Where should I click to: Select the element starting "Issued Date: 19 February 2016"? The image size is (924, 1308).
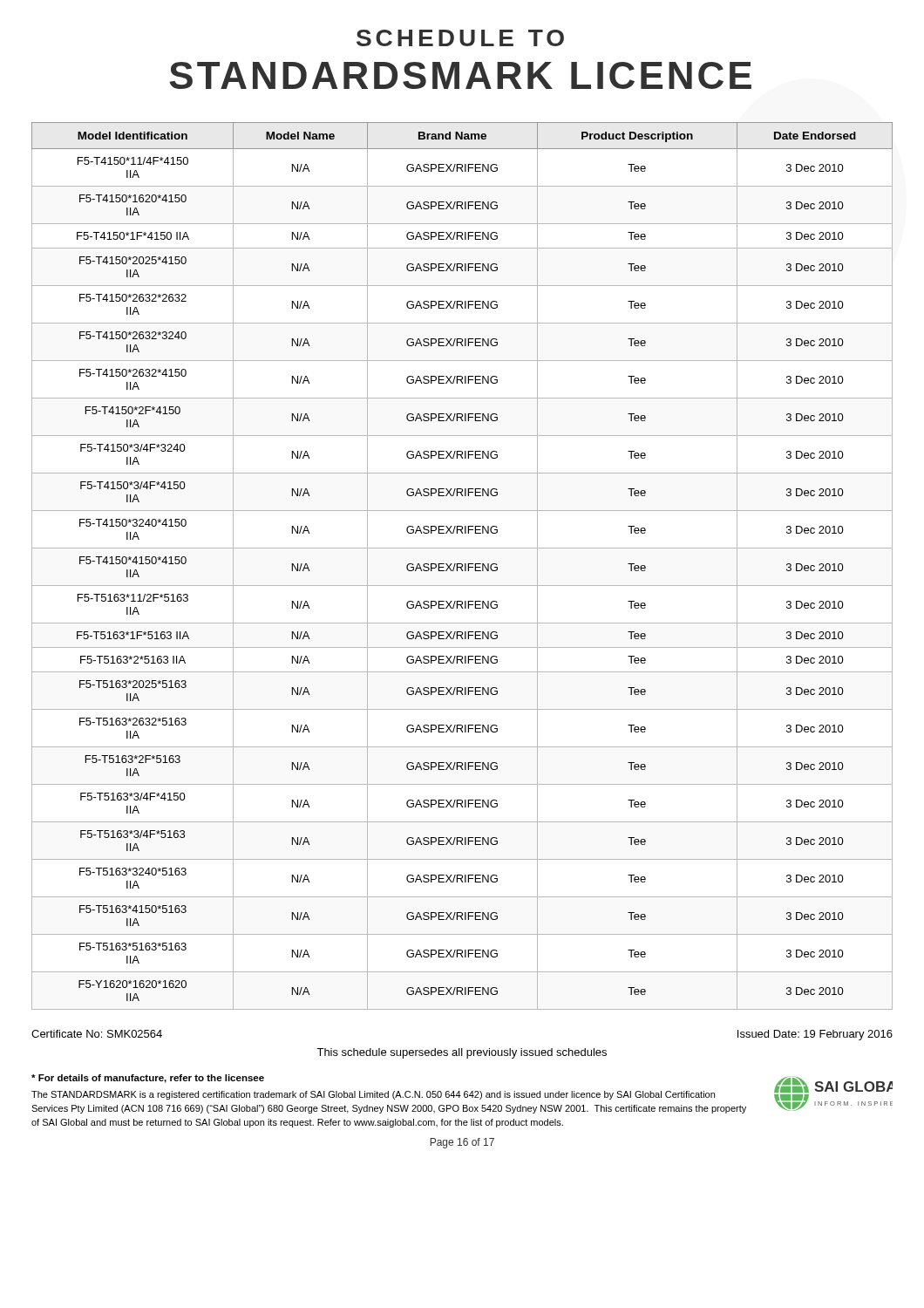pos(814,1034)
